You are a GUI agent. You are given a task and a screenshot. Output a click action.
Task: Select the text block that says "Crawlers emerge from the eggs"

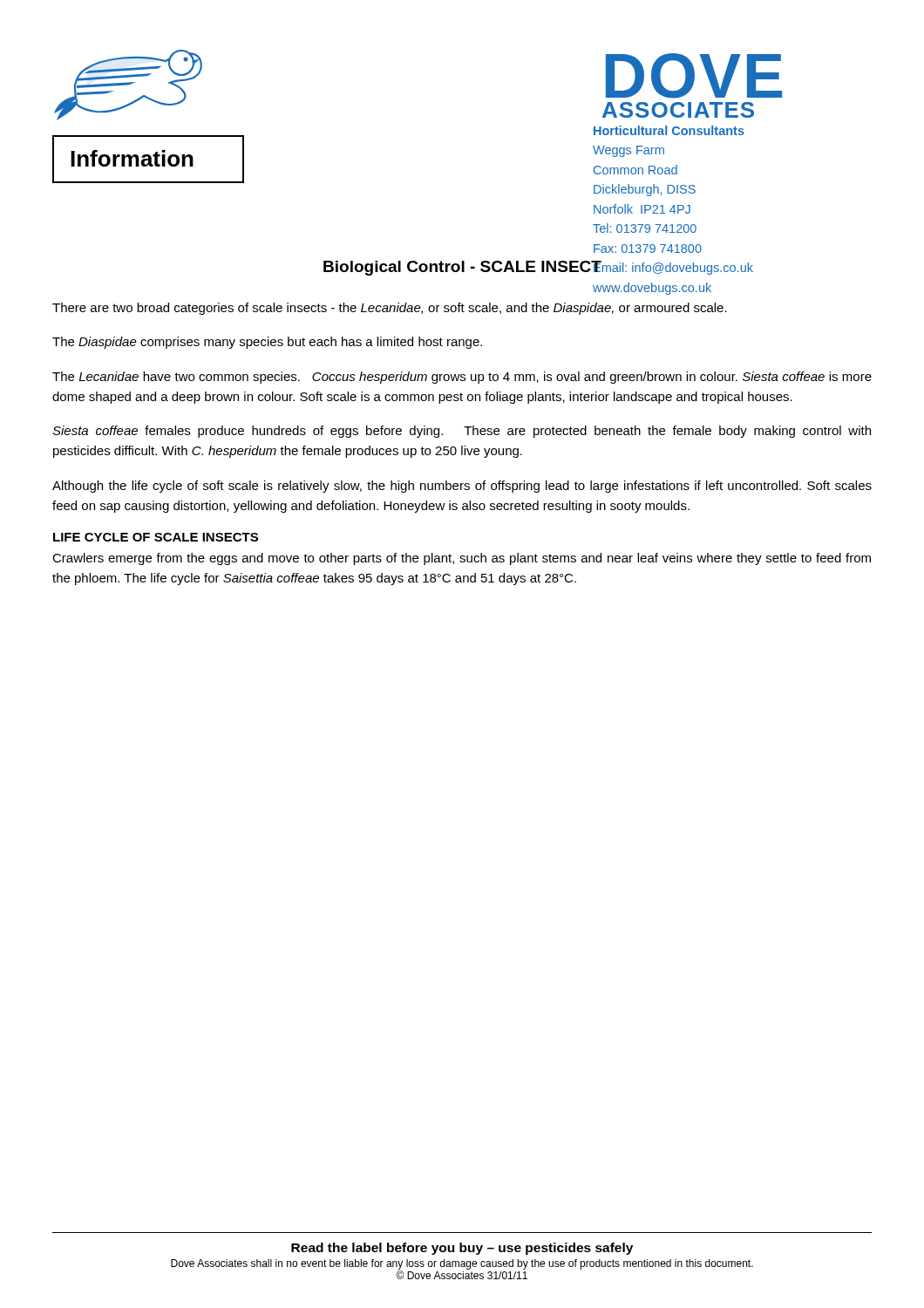(x=462, y=568)
